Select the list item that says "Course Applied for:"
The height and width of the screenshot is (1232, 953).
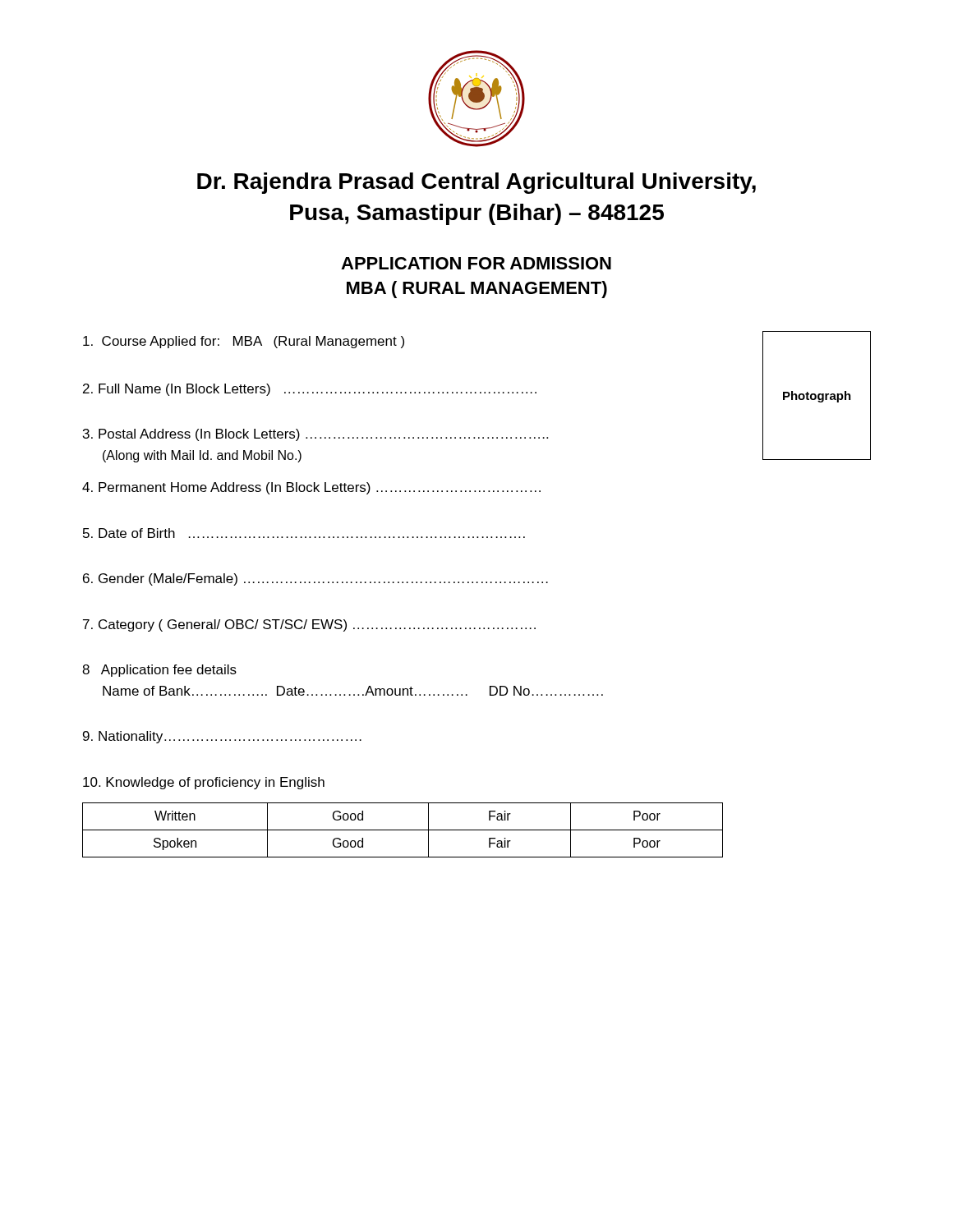tap(244, 341)
